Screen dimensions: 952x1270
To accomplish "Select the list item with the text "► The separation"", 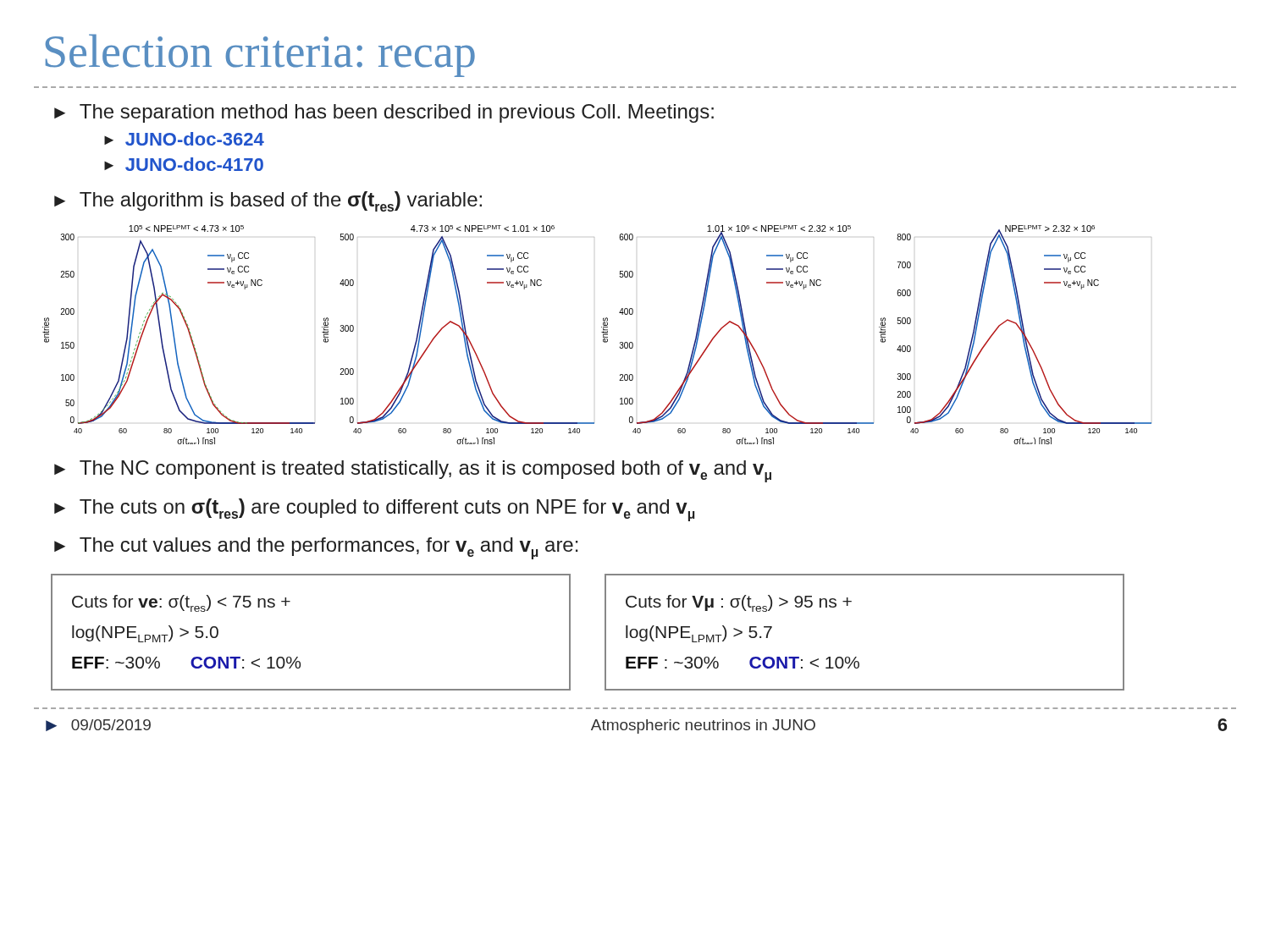I will 383,112.
